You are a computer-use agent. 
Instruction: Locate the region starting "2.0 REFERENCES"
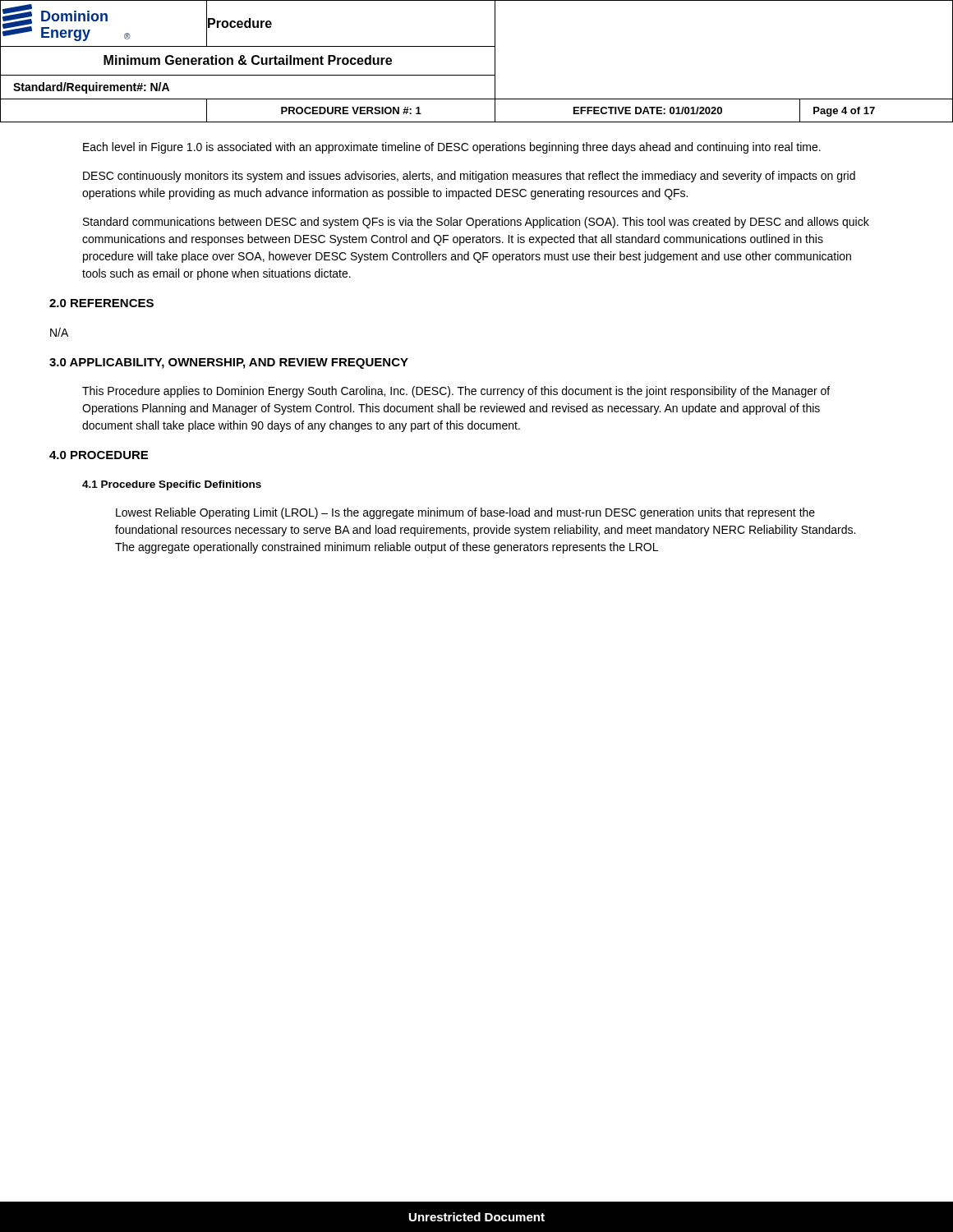(x=101, y=303)
